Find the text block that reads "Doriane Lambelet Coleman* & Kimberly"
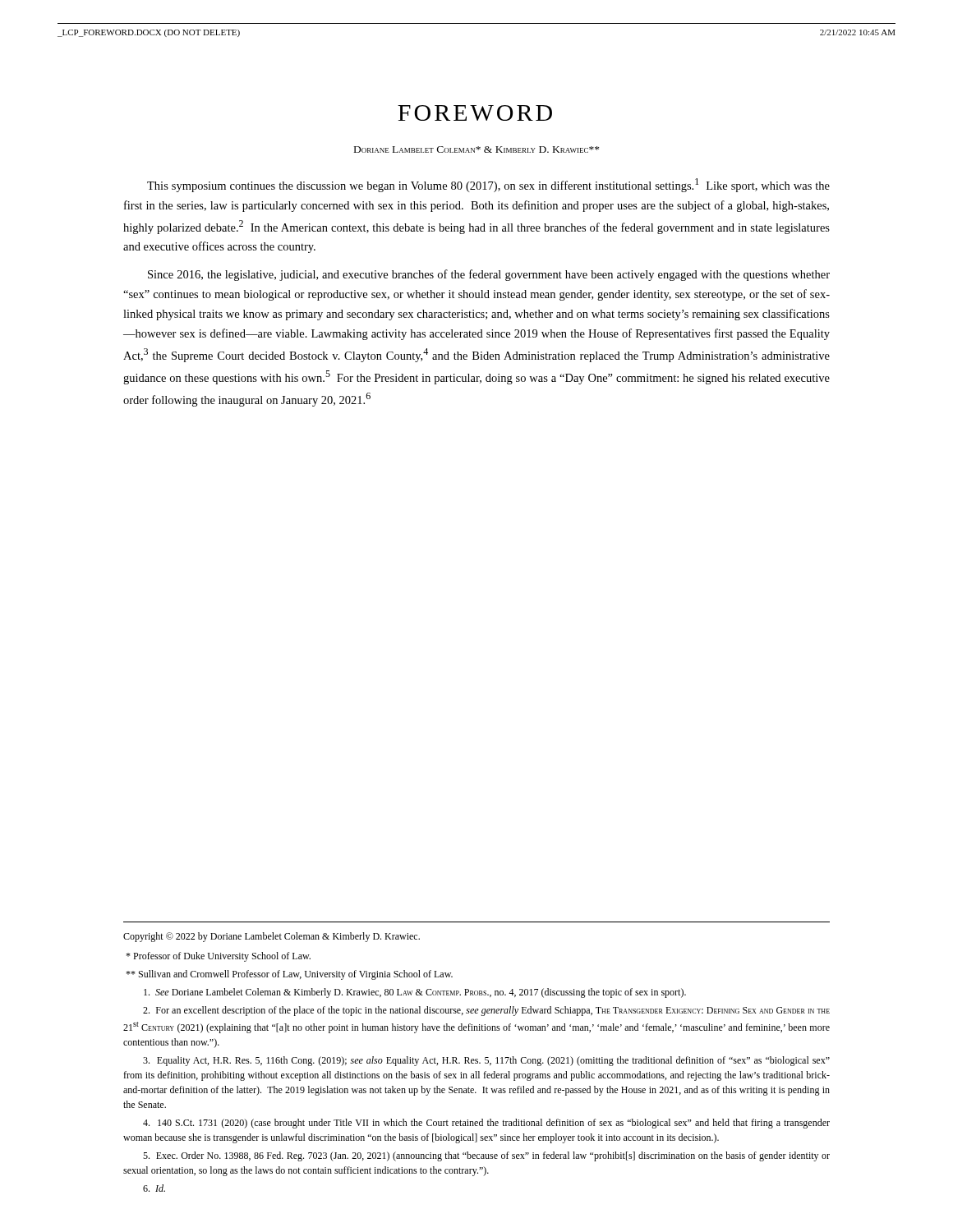The height and width of the screenshot is (1232, 953). click(476, 149)
